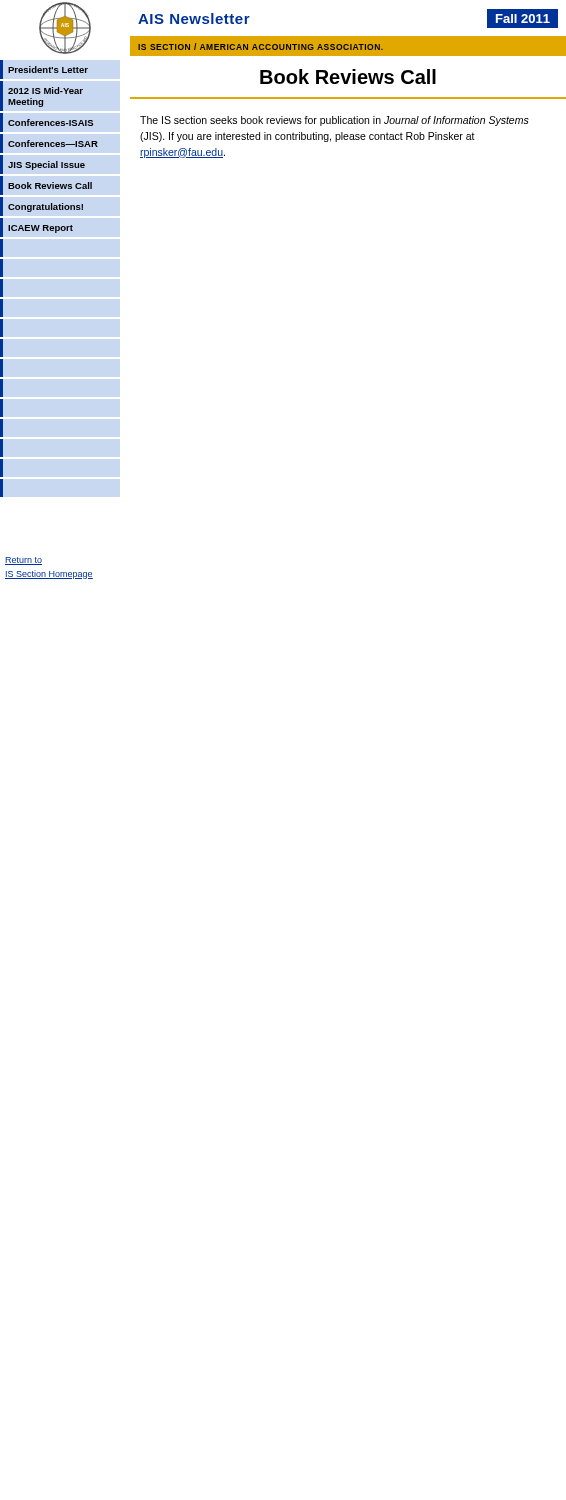Find the element starting "2012 IS Mid-Year Meeting"
This screenshot has height=1500, width=566.
[x=45, y=96]
